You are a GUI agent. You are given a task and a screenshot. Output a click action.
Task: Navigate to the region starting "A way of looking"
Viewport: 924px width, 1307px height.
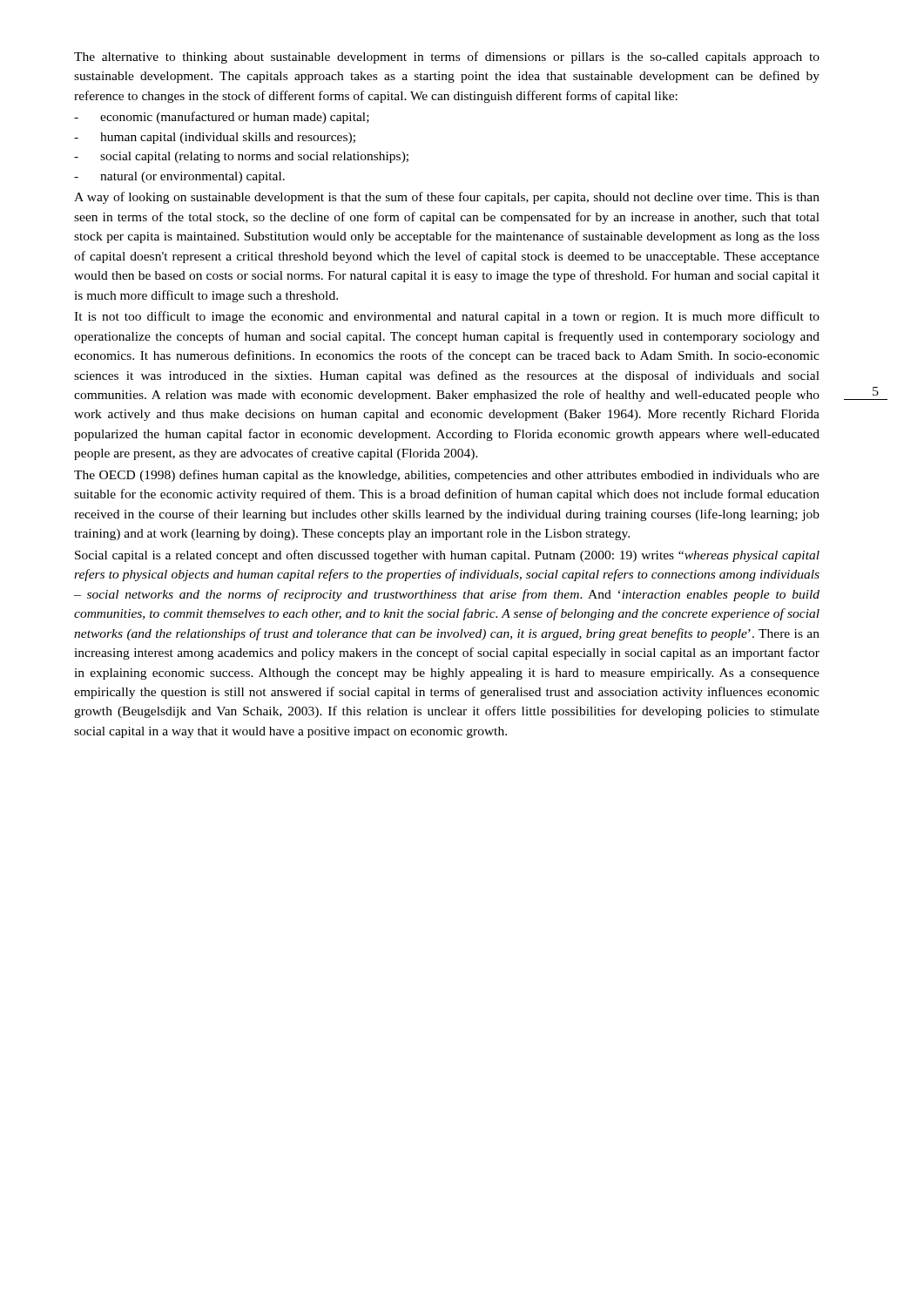click(447, 246)
